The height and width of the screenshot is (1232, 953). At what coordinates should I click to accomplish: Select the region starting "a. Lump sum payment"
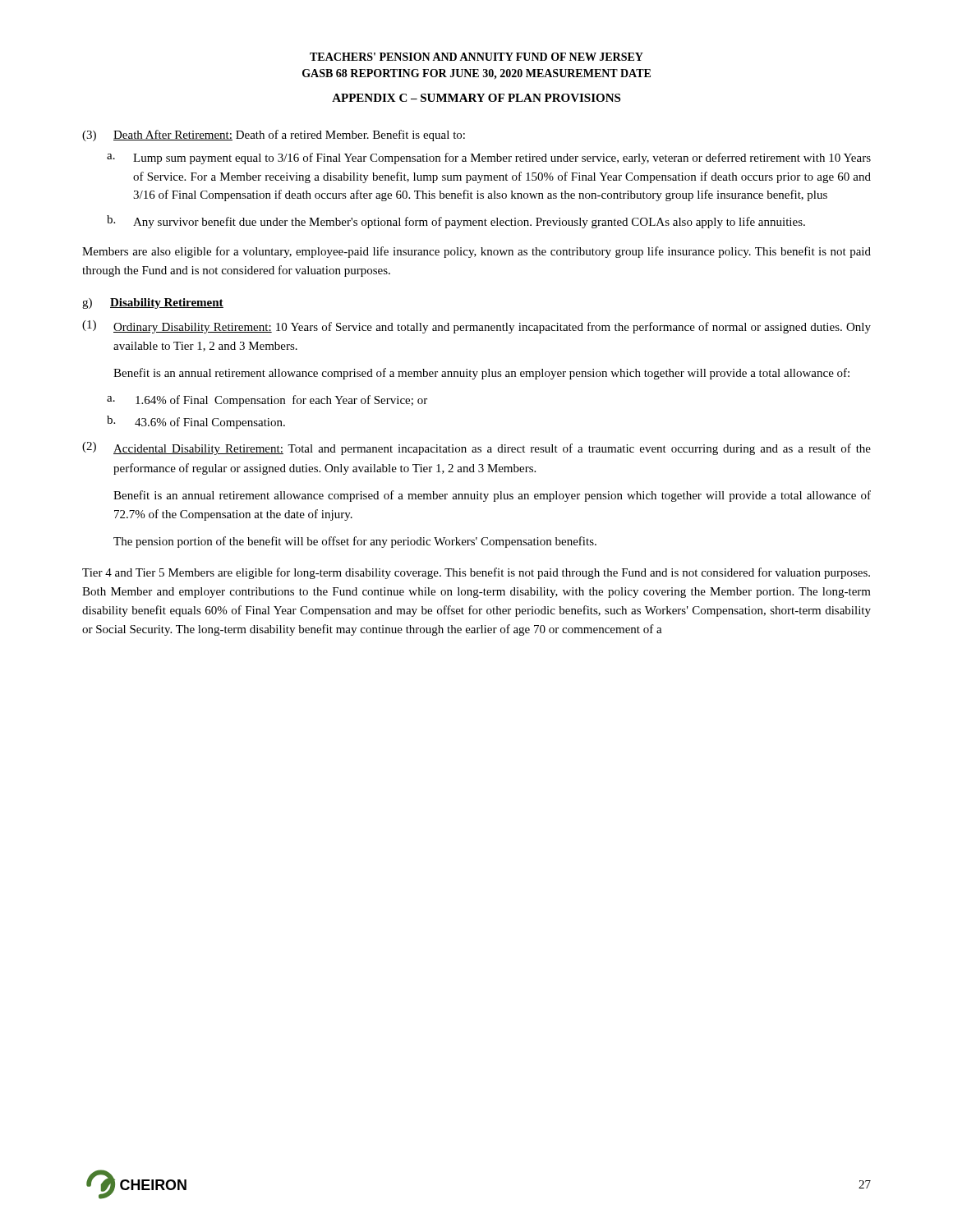point(489,177)
